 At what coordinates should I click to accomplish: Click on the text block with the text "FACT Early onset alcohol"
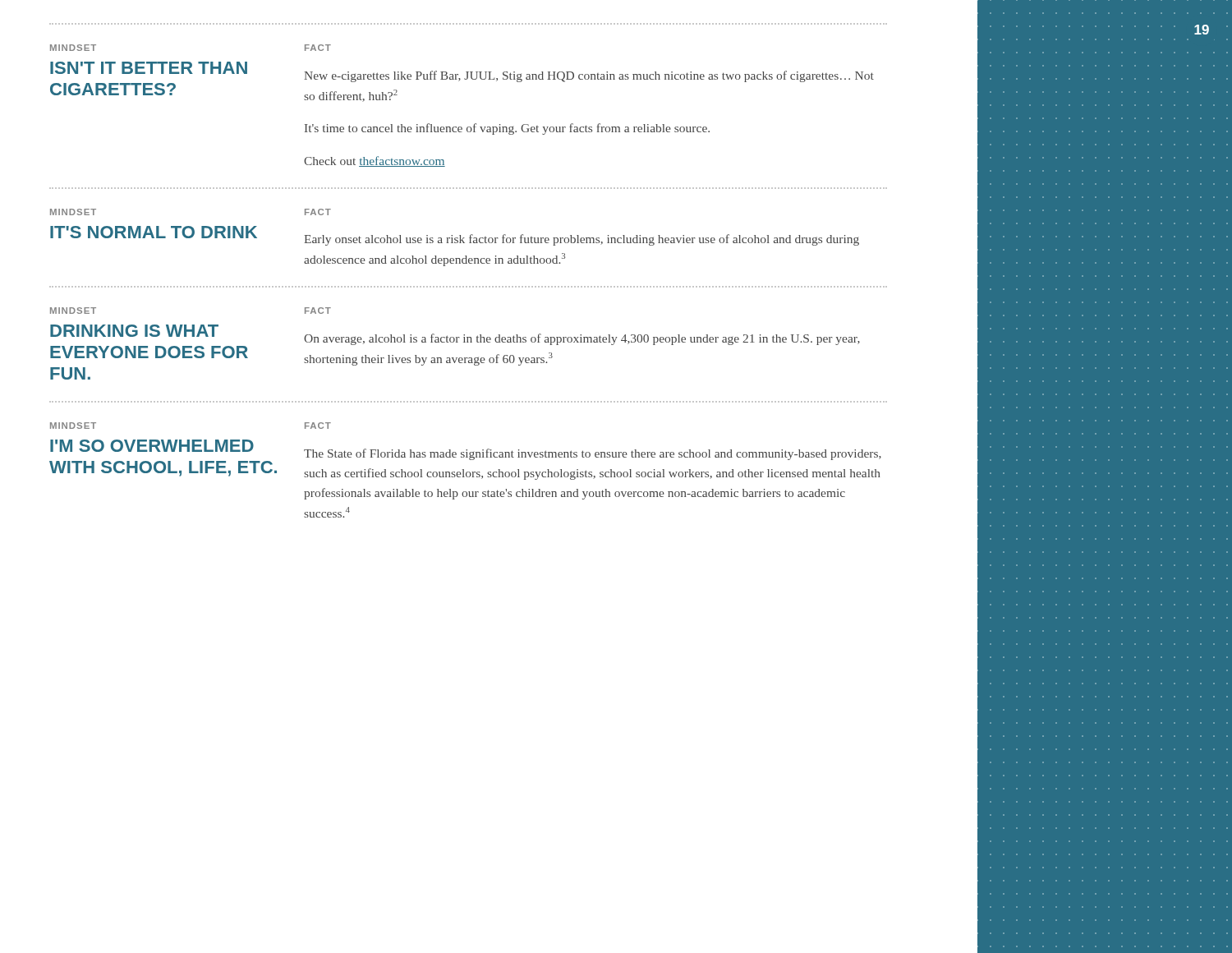pos(595,238)
